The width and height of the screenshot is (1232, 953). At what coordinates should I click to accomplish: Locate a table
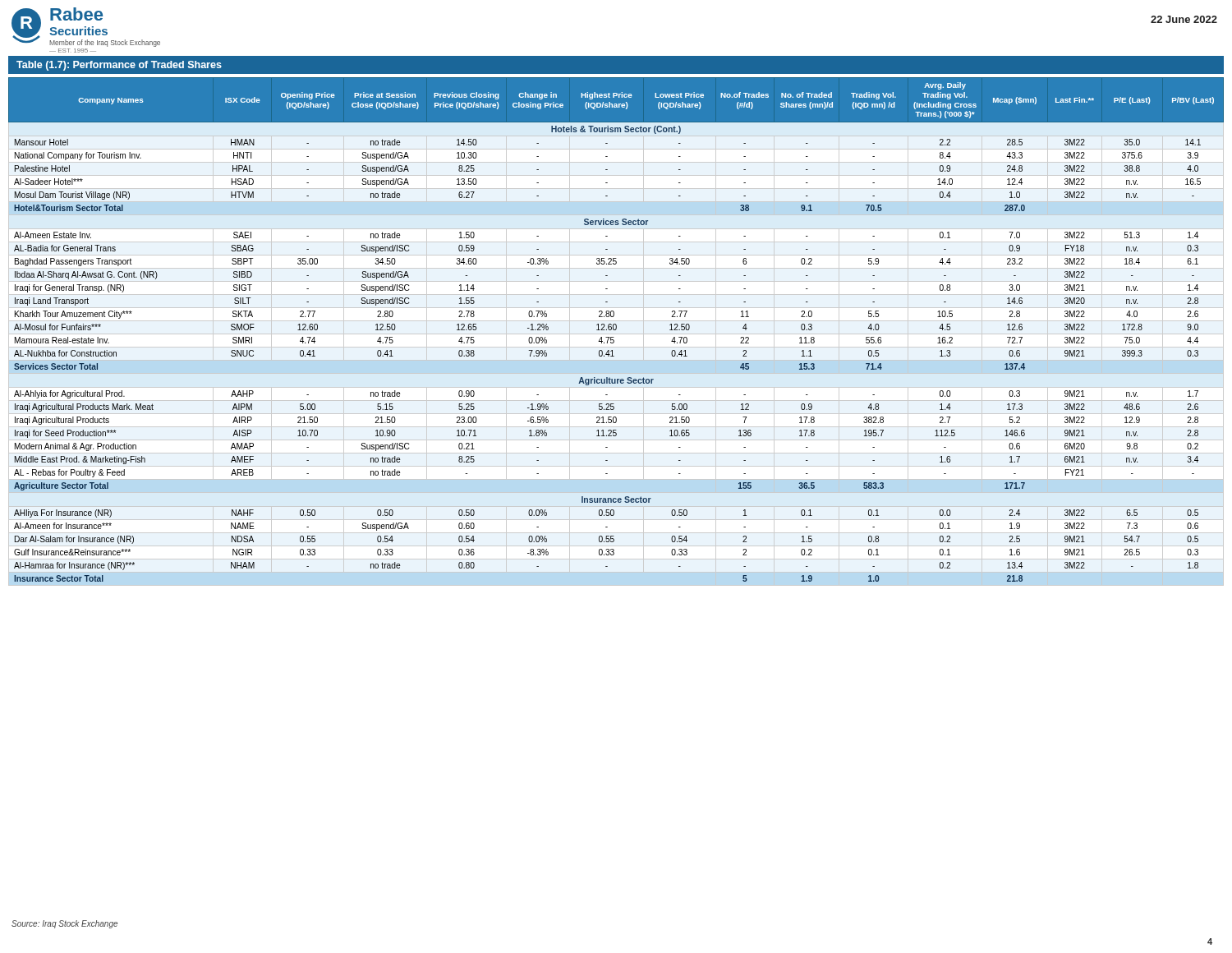tap(616, 494)
